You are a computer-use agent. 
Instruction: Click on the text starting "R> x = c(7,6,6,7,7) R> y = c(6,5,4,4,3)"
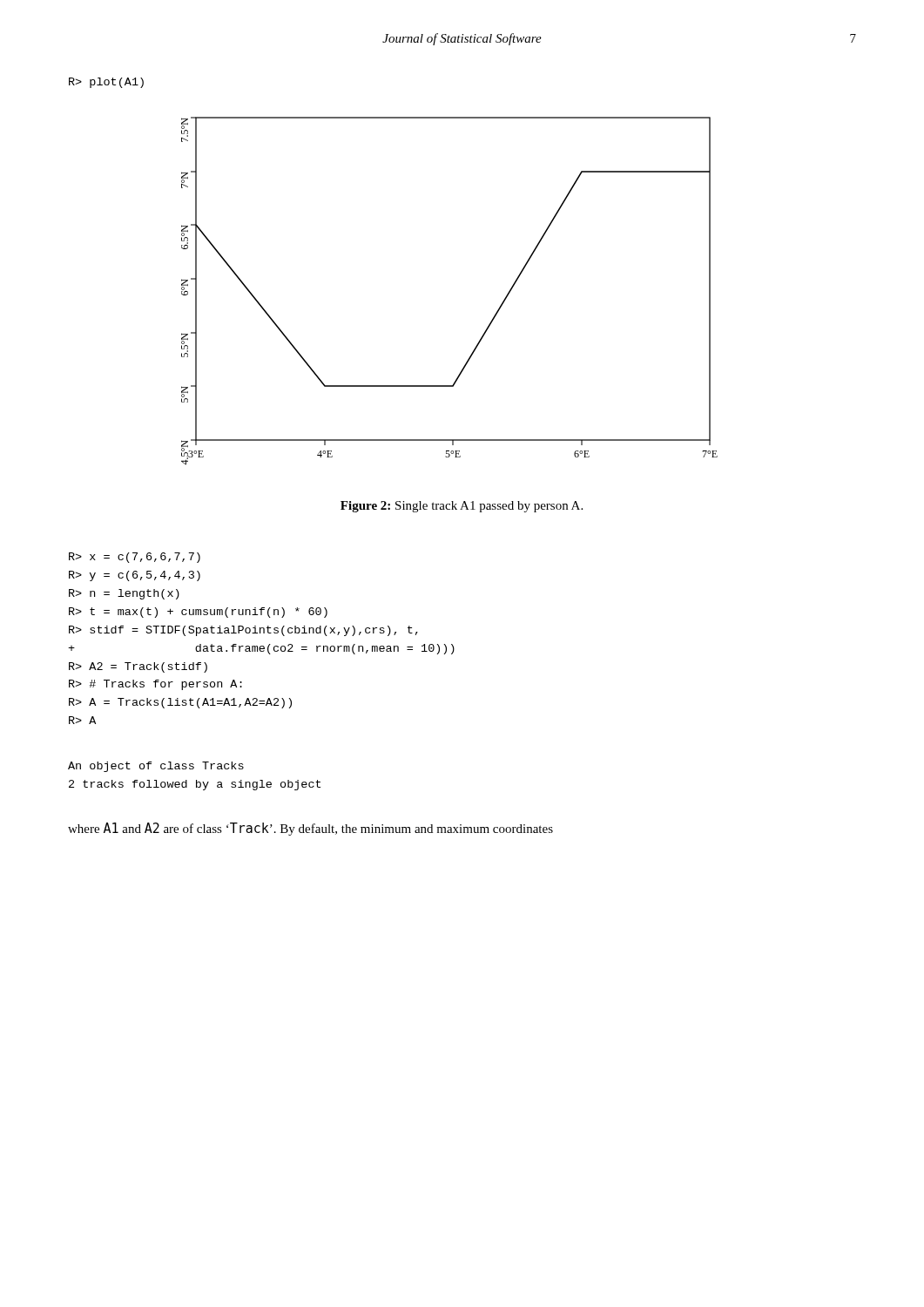(262, 639)
